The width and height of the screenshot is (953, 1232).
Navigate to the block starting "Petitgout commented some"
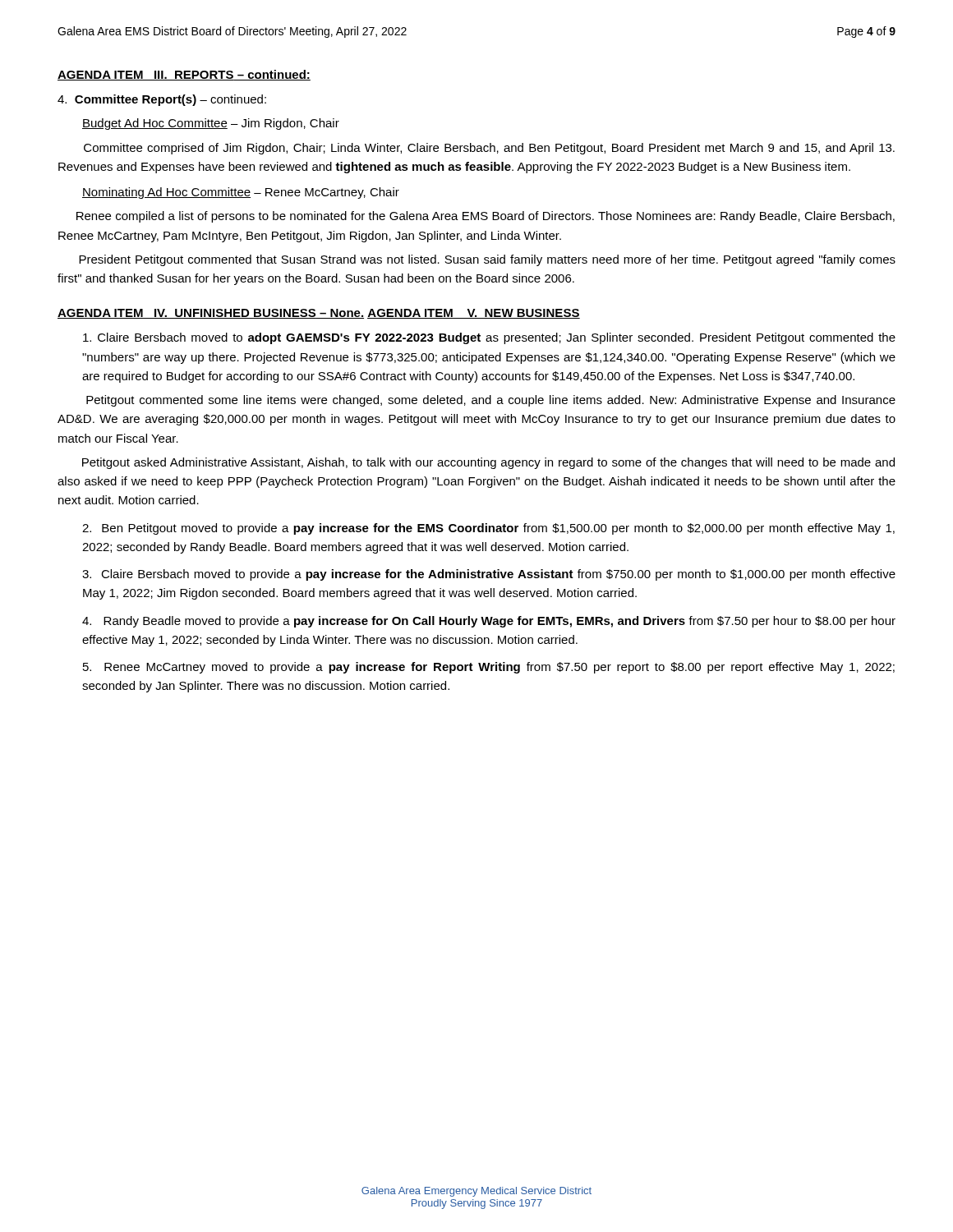pos(476,419)
